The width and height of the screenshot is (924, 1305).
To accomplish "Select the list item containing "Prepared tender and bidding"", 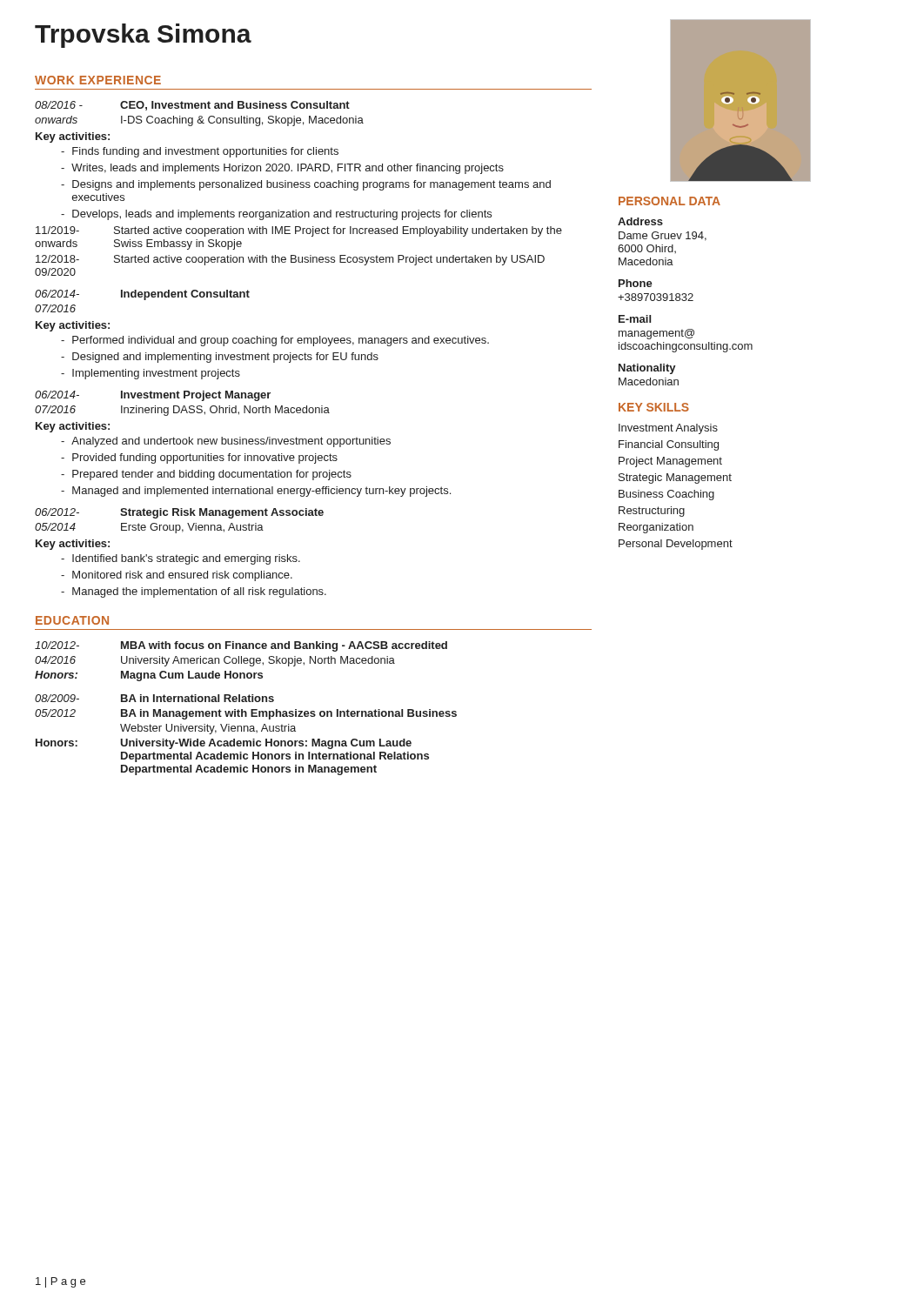I will pyautogui.click(x=313, y=474).
